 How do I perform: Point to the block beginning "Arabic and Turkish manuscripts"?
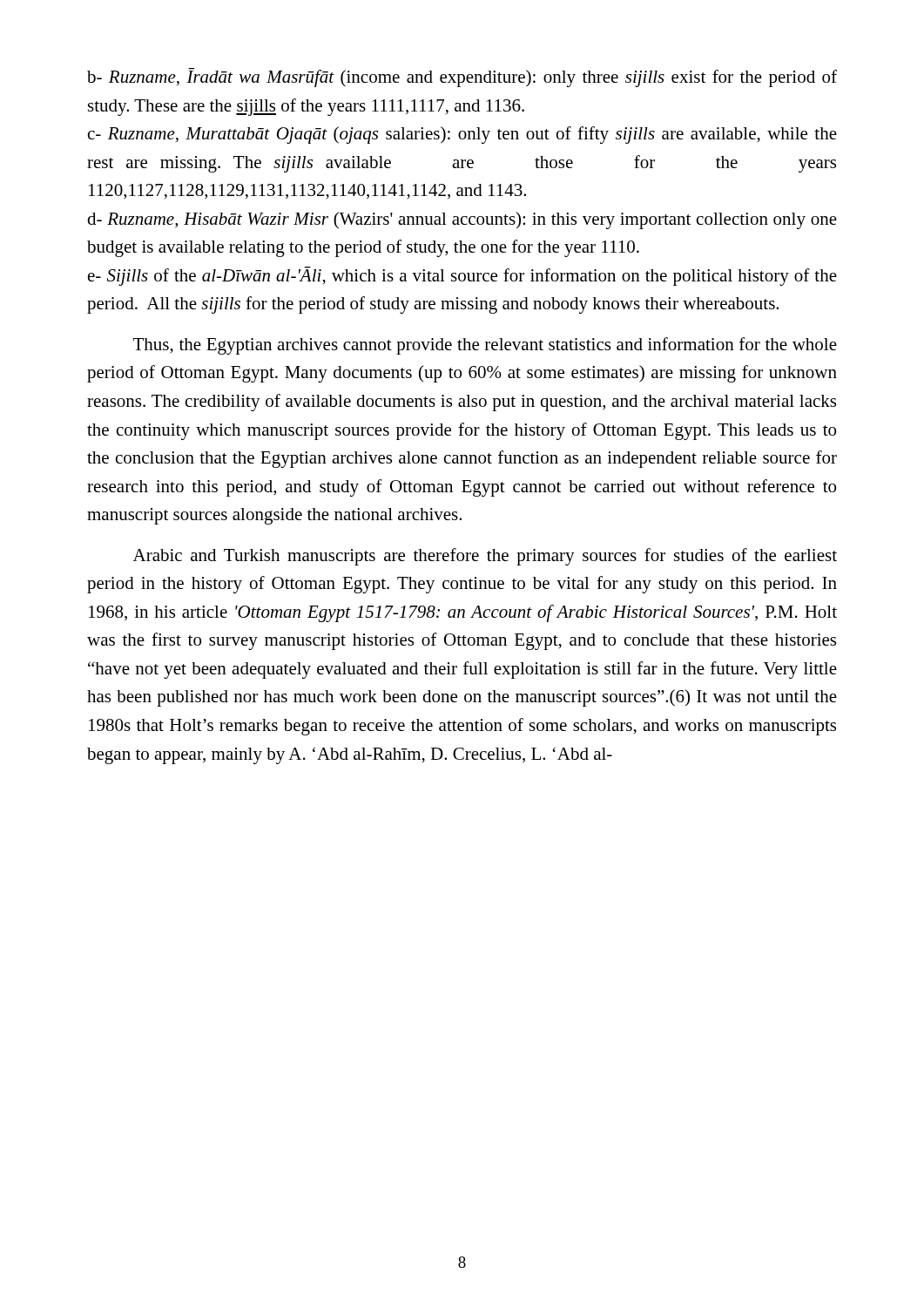(x=462, y=654)
